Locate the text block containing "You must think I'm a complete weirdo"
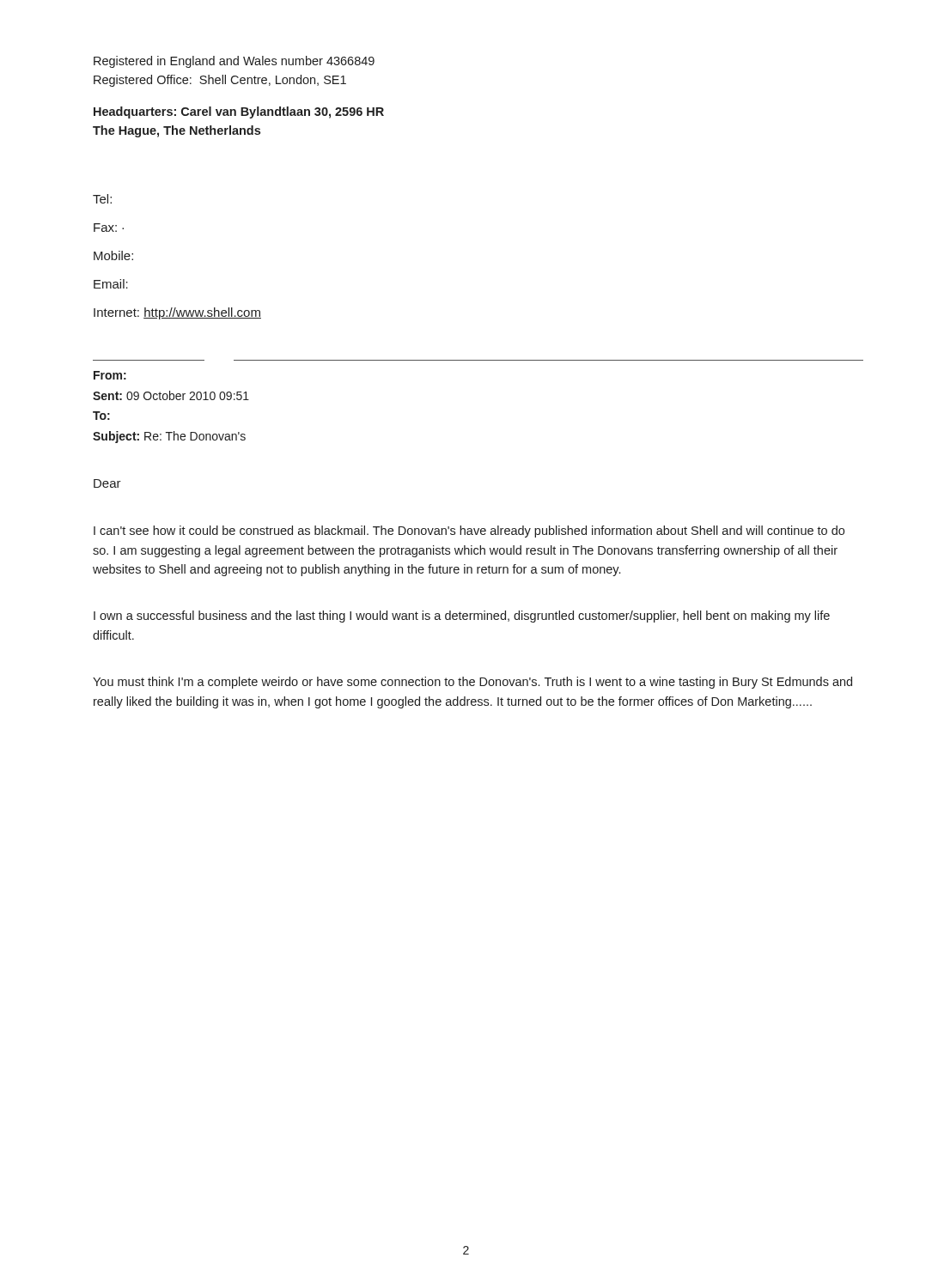 [x=473, y=692]
